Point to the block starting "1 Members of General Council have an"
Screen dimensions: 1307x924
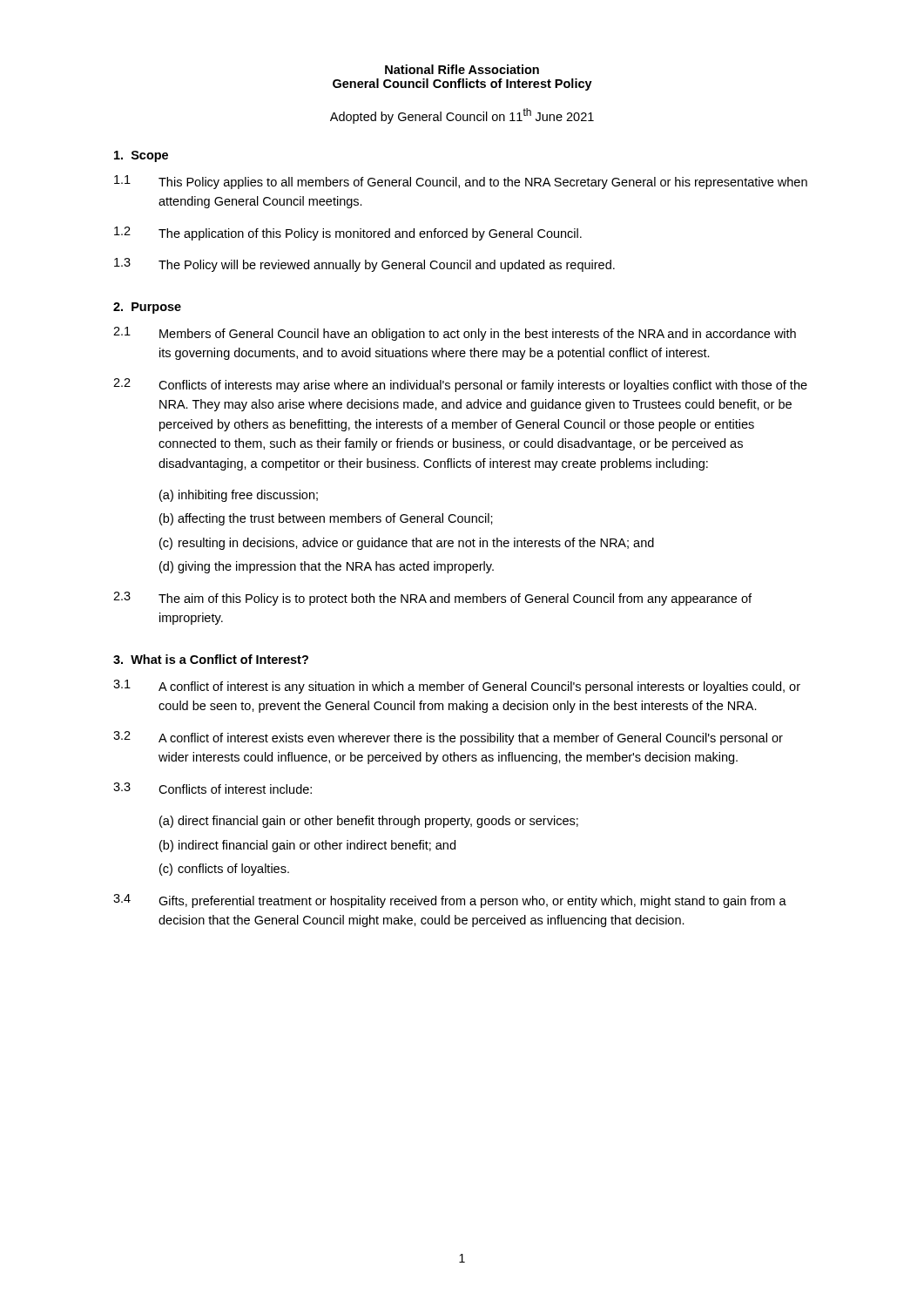point(462,343)
